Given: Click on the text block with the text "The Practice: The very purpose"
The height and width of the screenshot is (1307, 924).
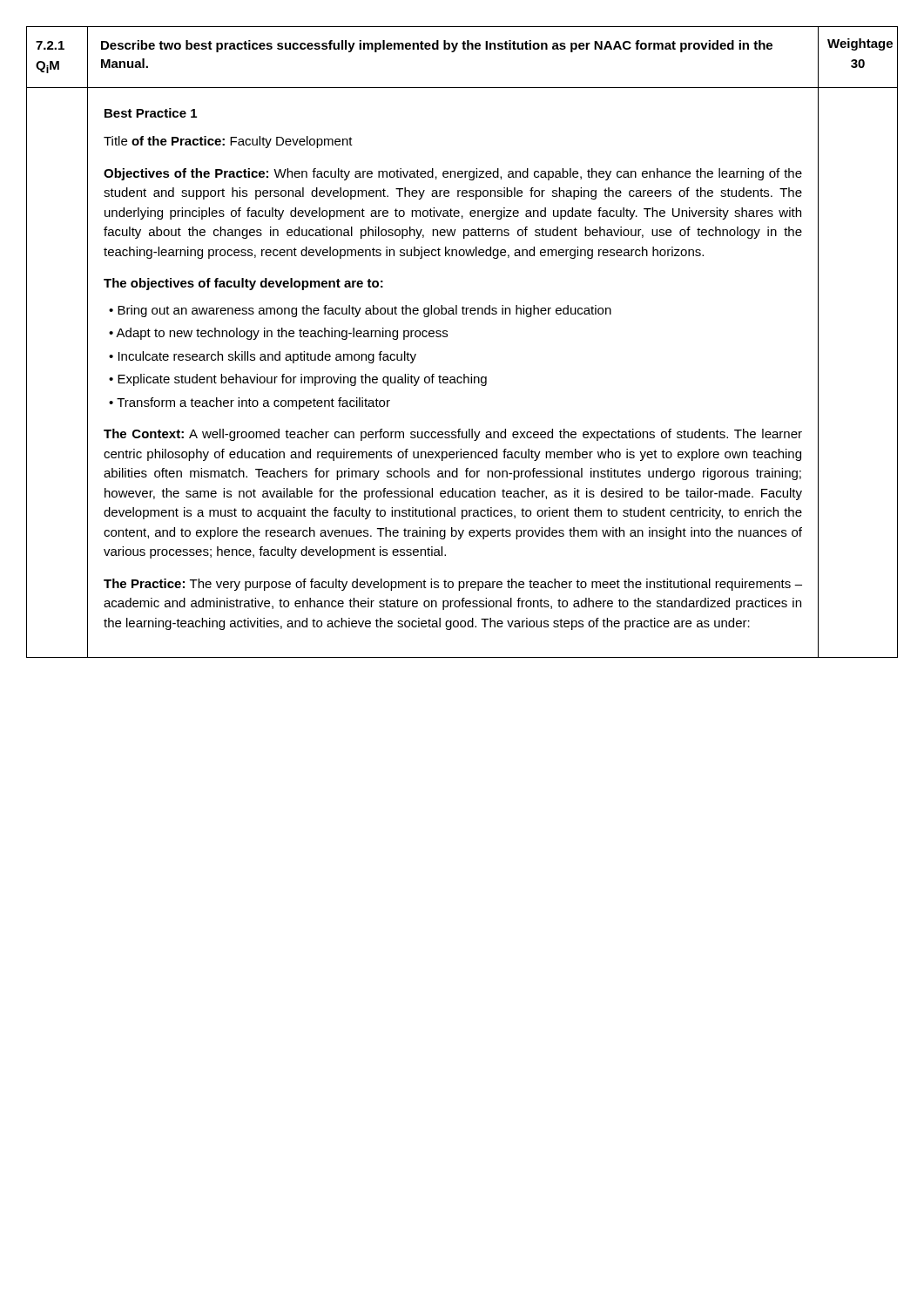Looking at the screenshot, I should click(453, 603).
